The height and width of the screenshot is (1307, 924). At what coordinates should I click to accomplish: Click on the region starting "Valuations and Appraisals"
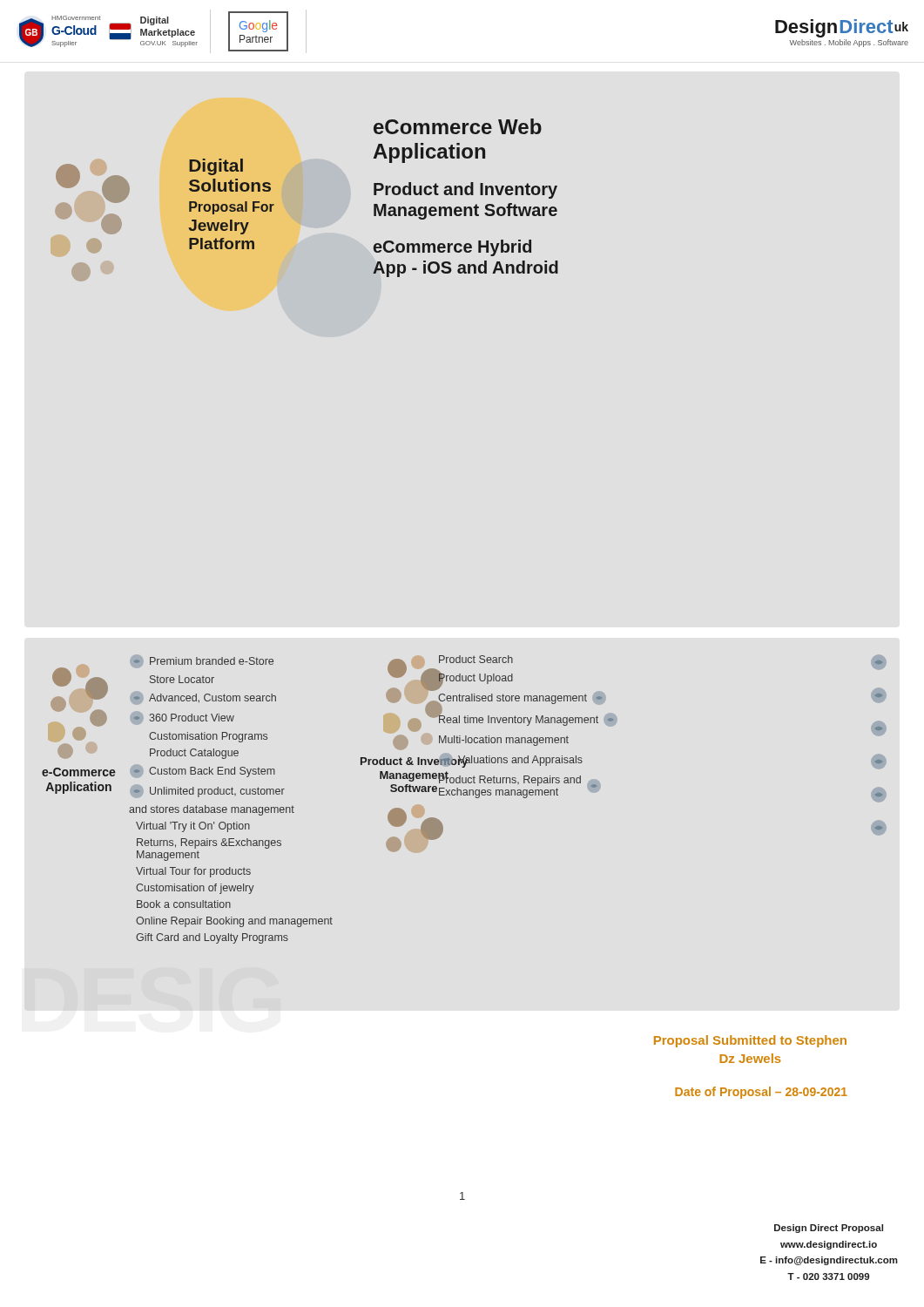(x=510, y=760)
